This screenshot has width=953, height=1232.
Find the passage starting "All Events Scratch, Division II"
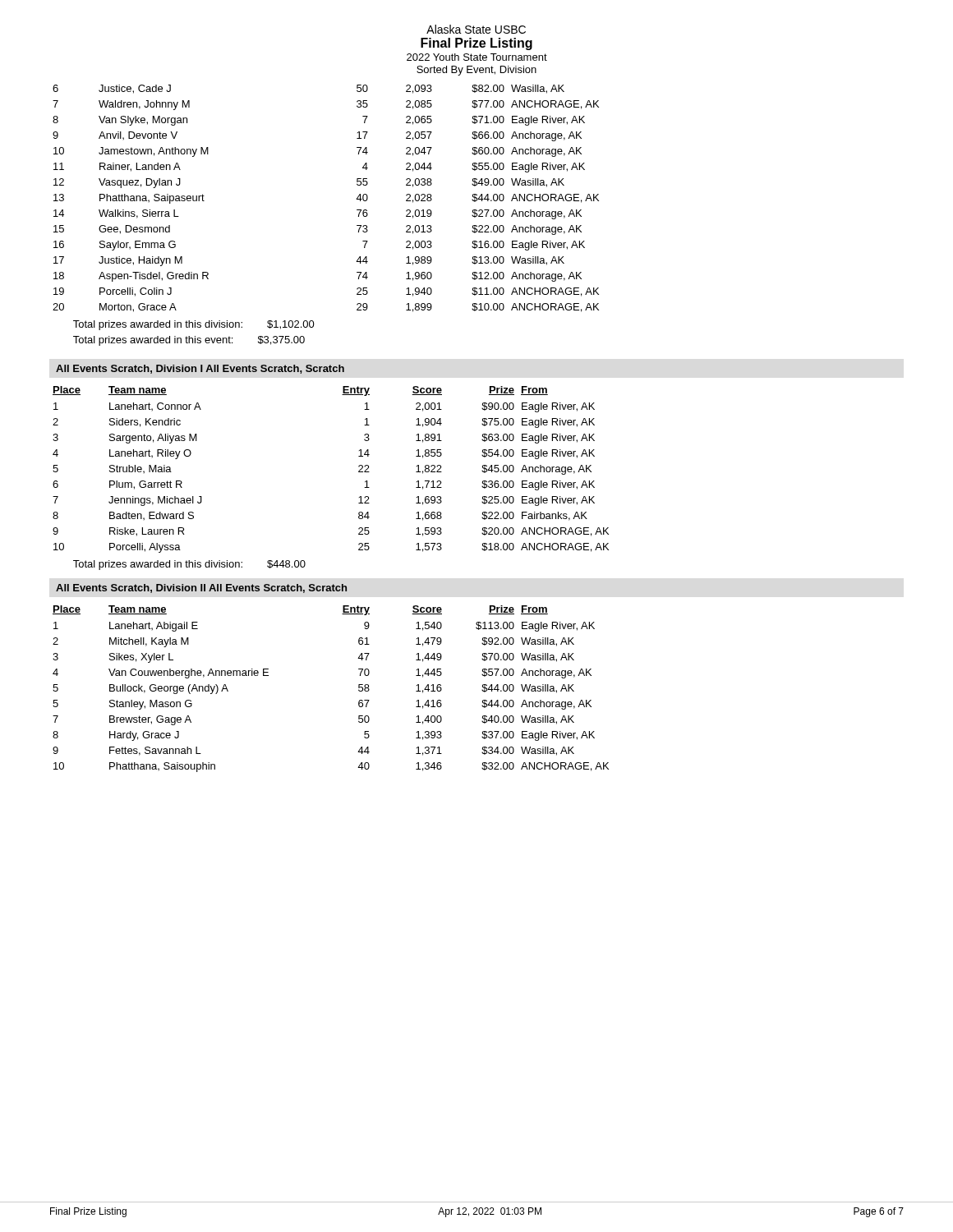(202, 588)
